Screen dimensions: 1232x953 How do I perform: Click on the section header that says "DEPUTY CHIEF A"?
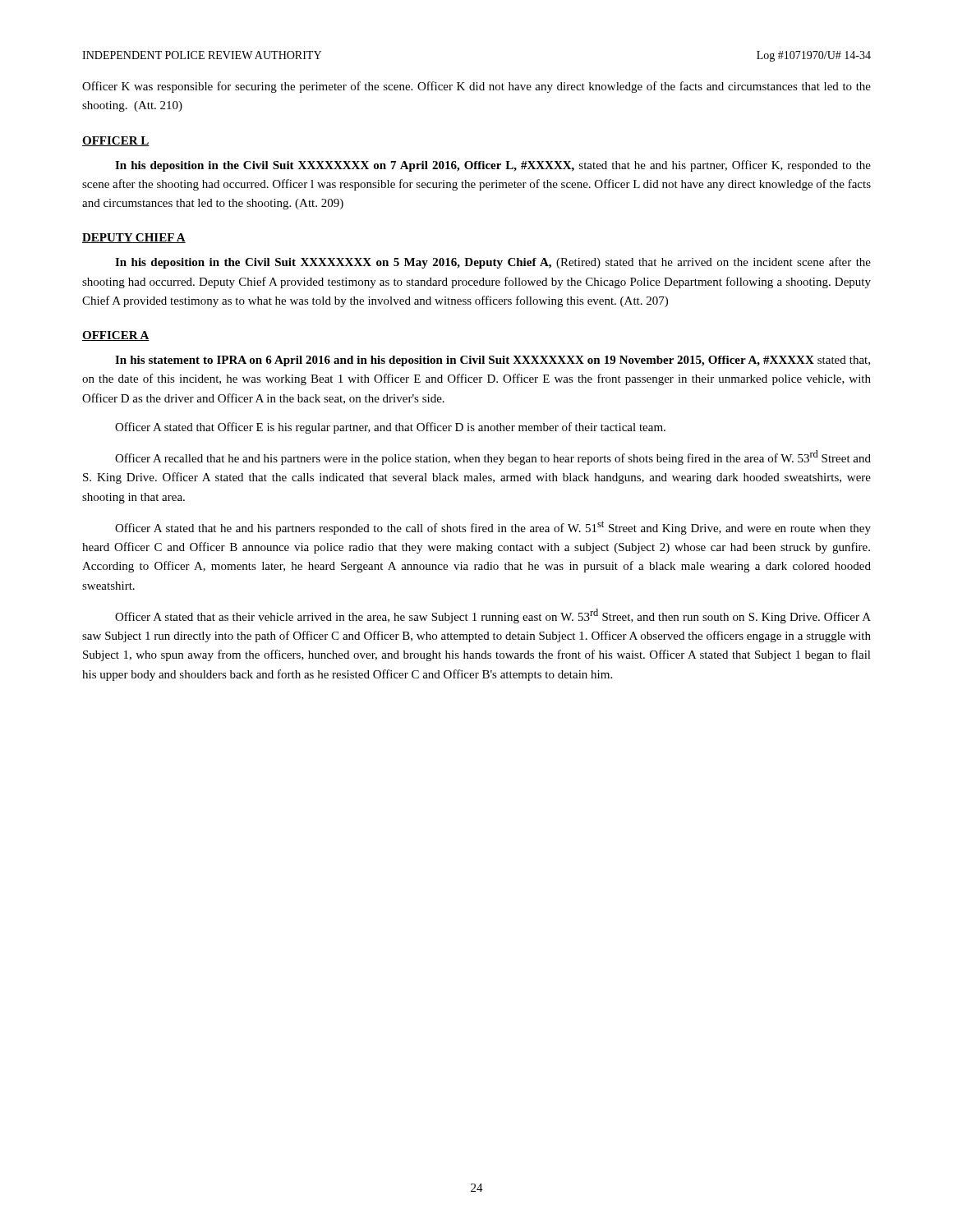(x=134, y=238)
